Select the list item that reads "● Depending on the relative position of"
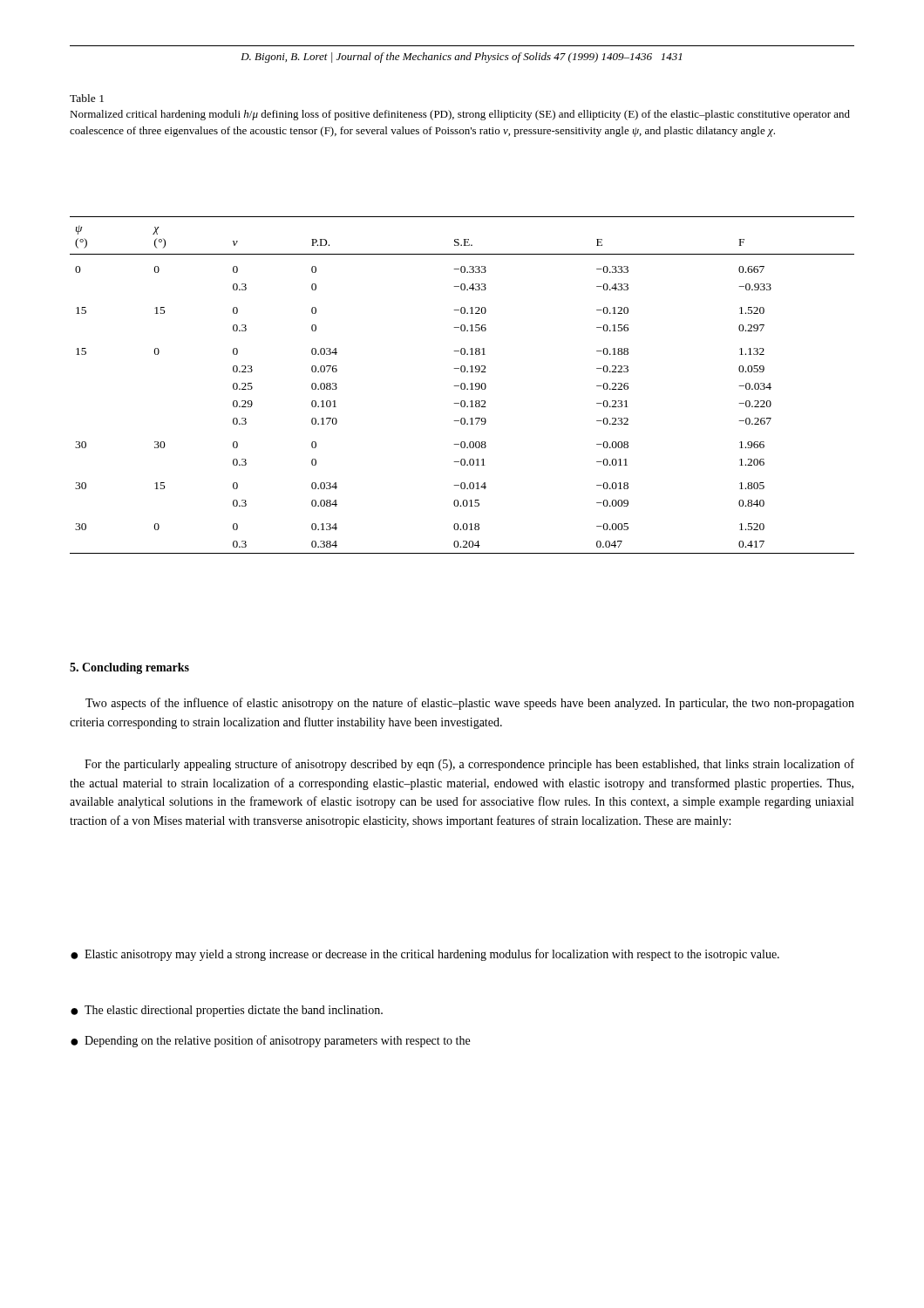 [x=462, y=1042]
